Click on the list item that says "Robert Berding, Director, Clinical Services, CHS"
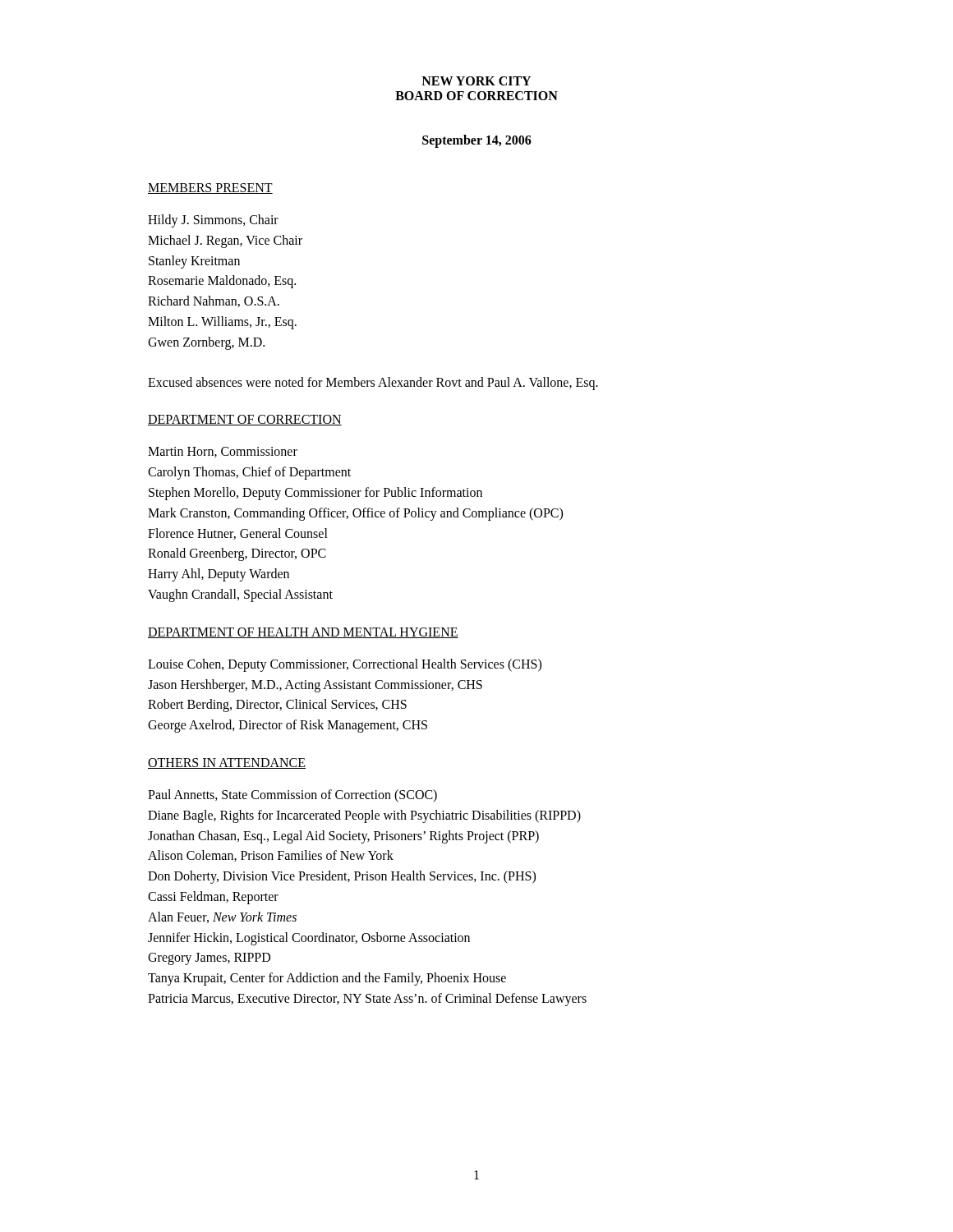Screen dimensions: 1232x953 (x=277, y=706)
